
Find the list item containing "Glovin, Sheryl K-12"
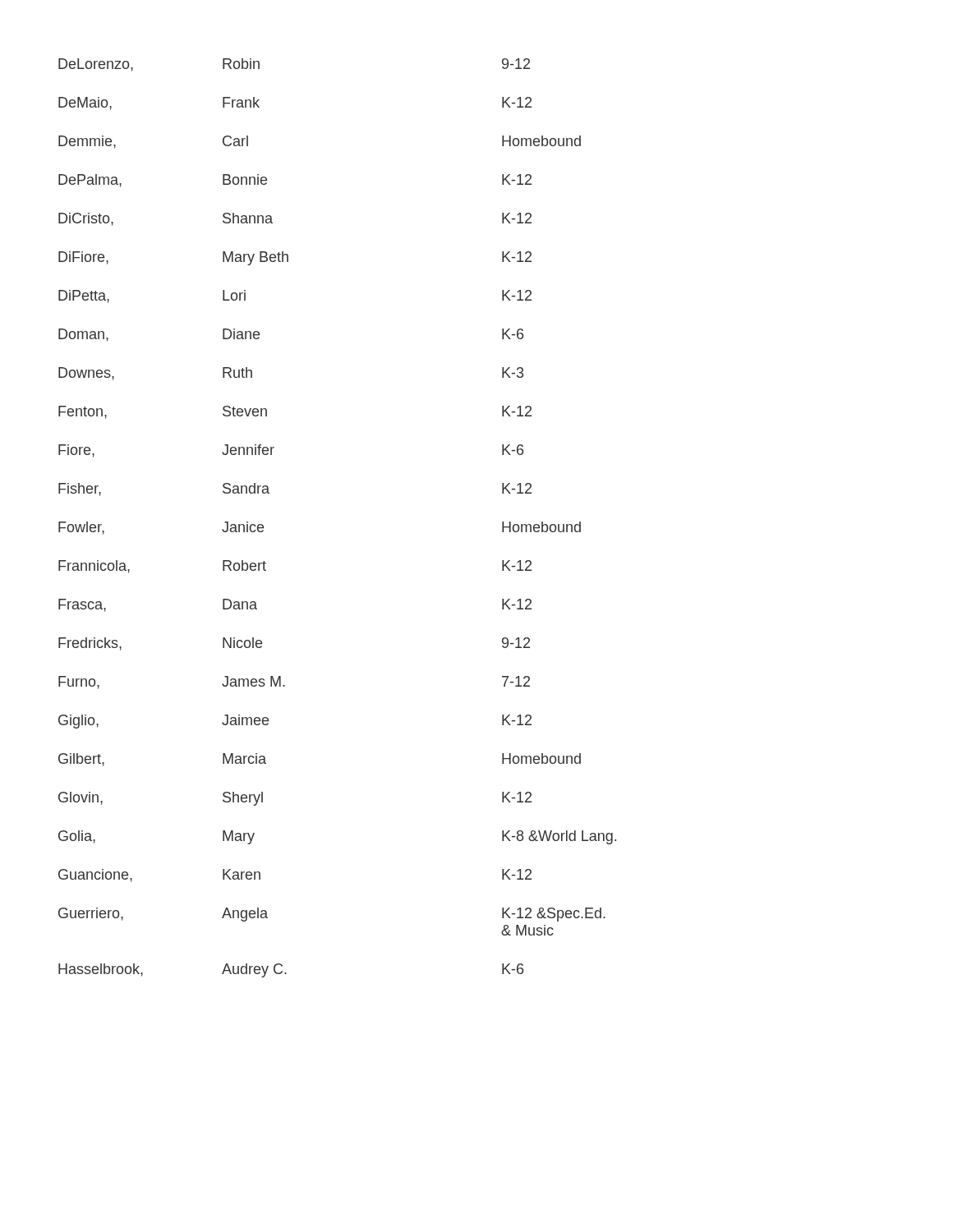click(x=83, y=799)
